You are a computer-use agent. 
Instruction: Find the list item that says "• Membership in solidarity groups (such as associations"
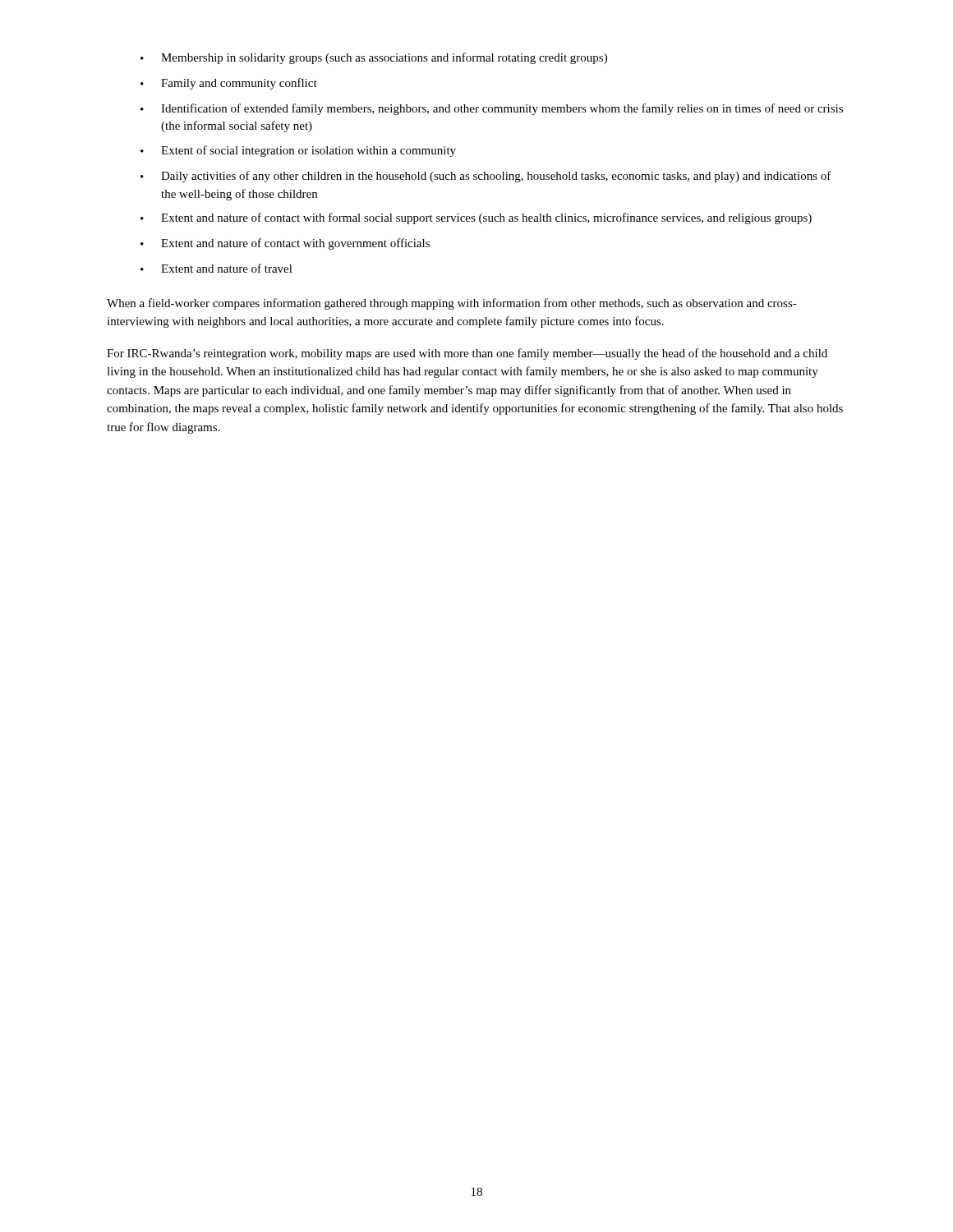(x=374, y=59)
